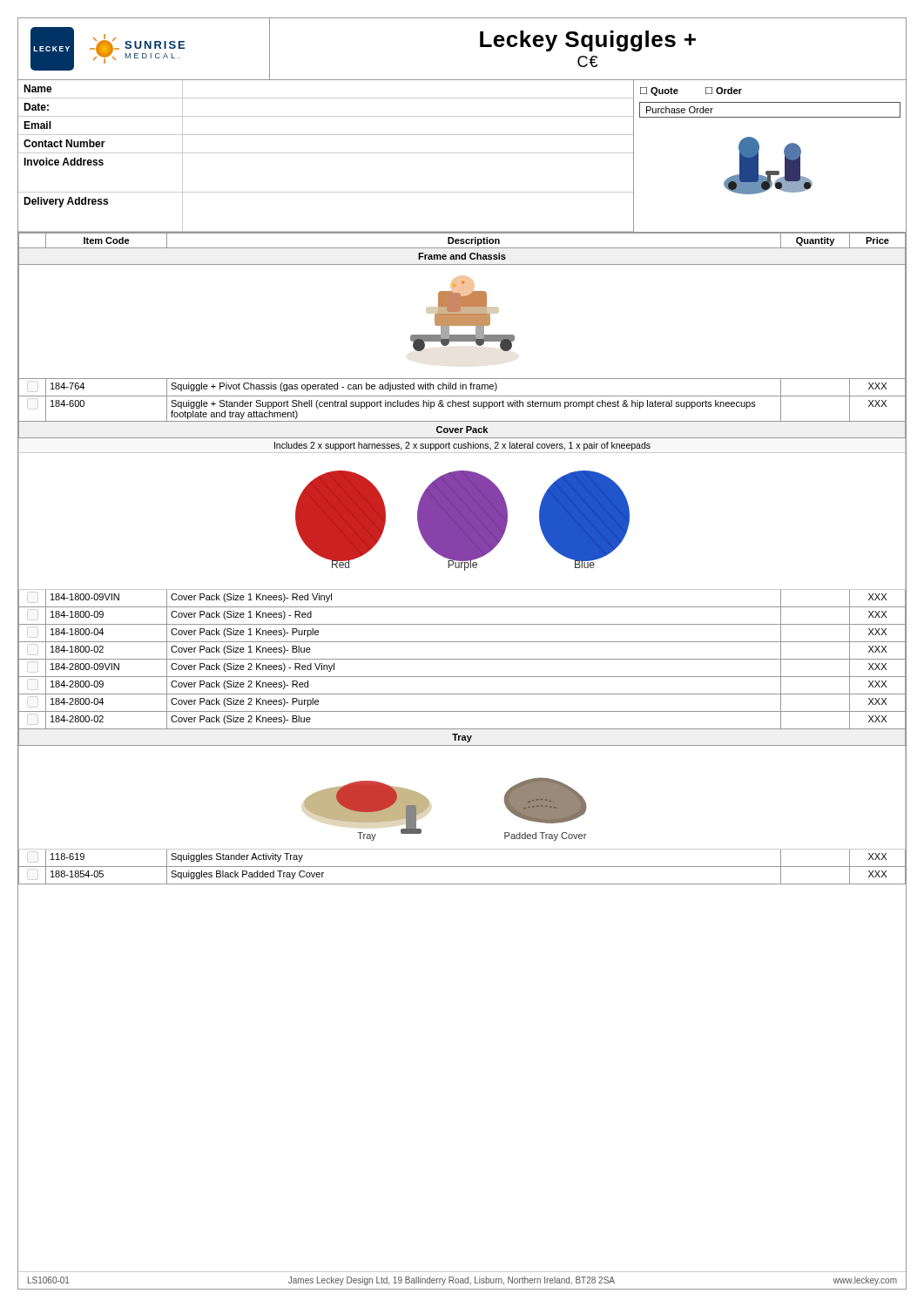Find the table that mentions "Contact Number"
The height and width of the screenshot is (1307, 924).
click(326, 156)
